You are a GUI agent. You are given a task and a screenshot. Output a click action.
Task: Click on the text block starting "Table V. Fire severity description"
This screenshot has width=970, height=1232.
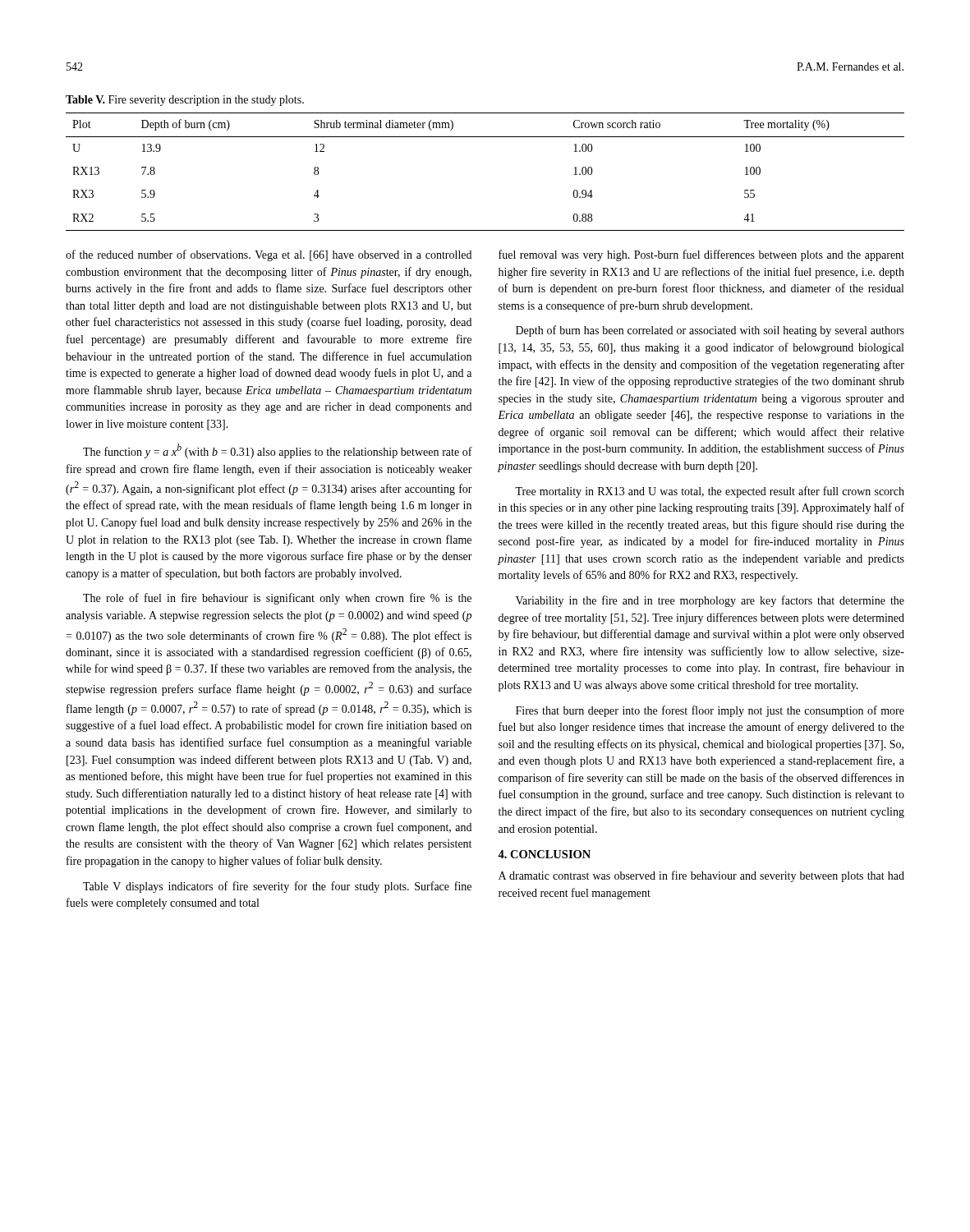185,100
